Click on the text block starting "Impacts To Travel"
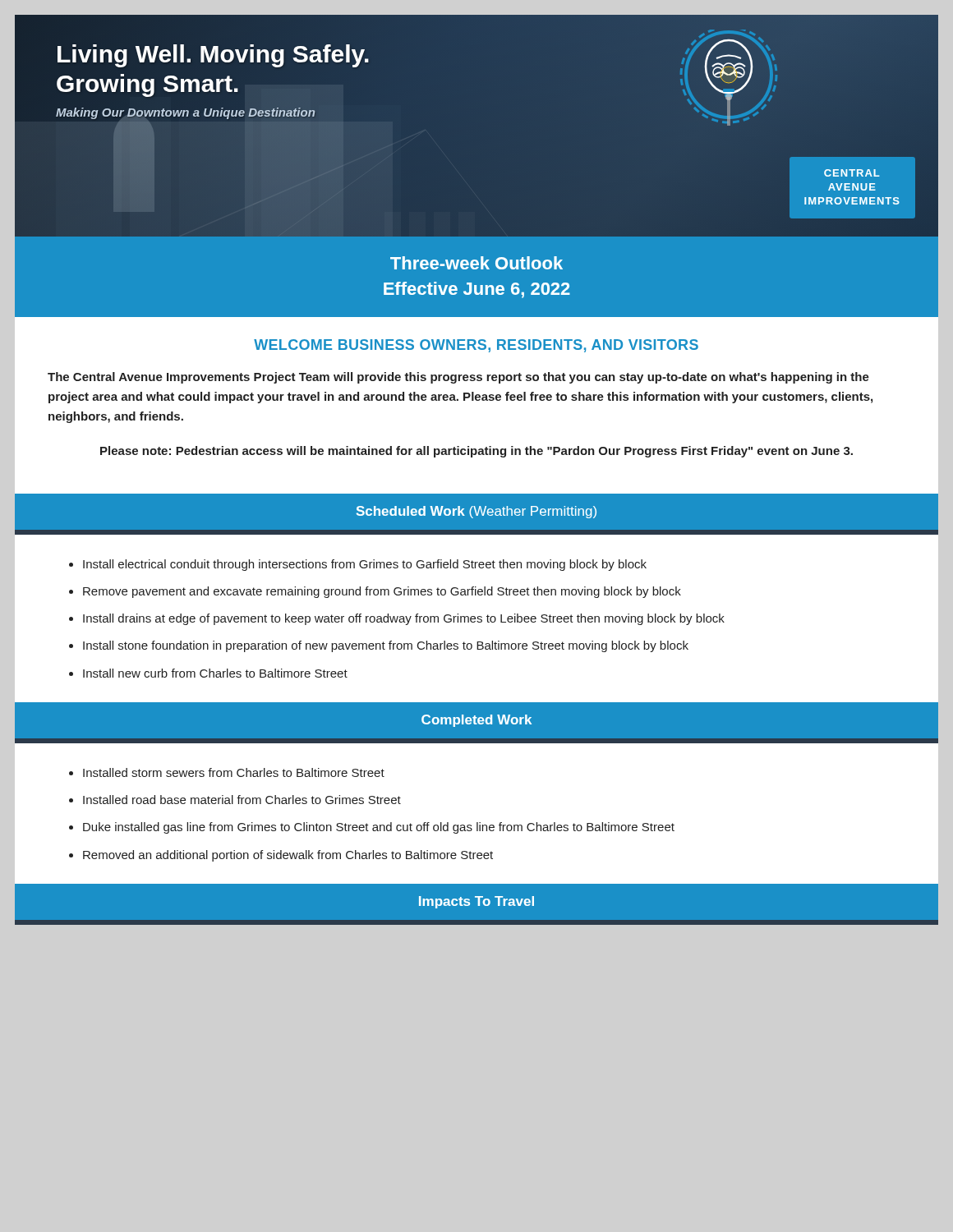 pos(476,902)
